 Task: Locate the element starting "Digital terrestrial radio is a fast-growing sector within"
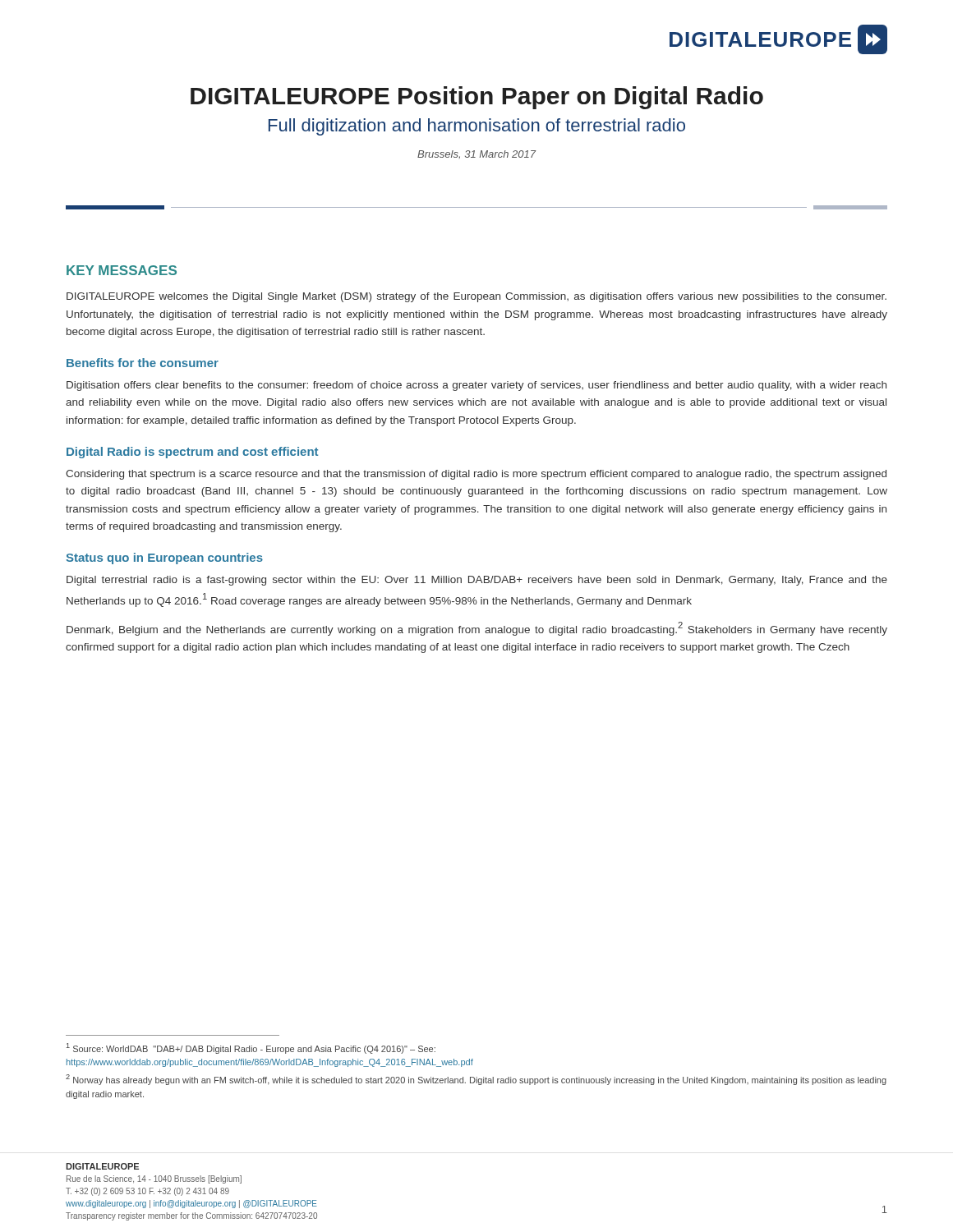[476, 590]
